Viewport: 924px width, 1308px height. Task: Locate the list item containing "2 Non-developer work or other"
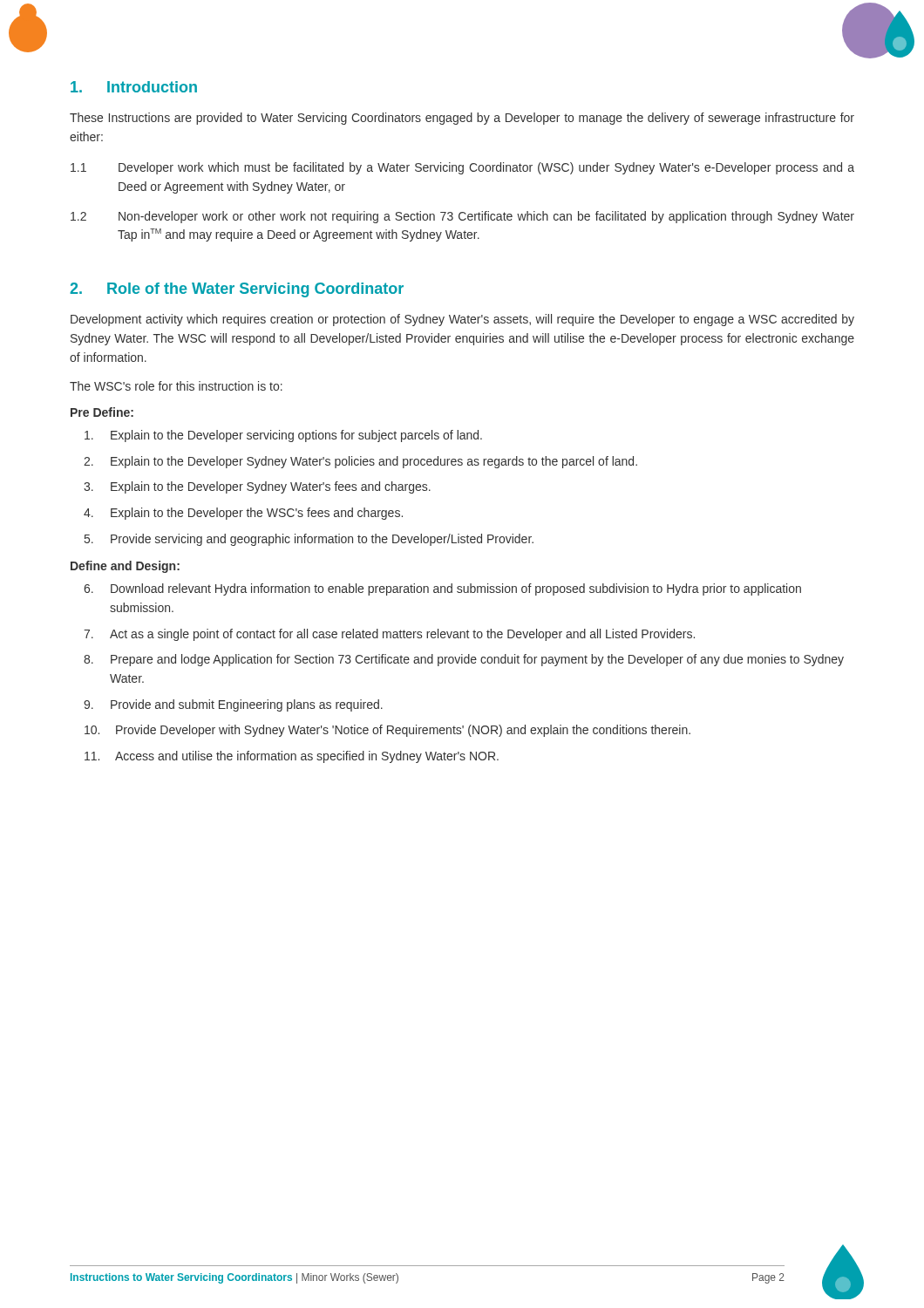pos(462,226)
